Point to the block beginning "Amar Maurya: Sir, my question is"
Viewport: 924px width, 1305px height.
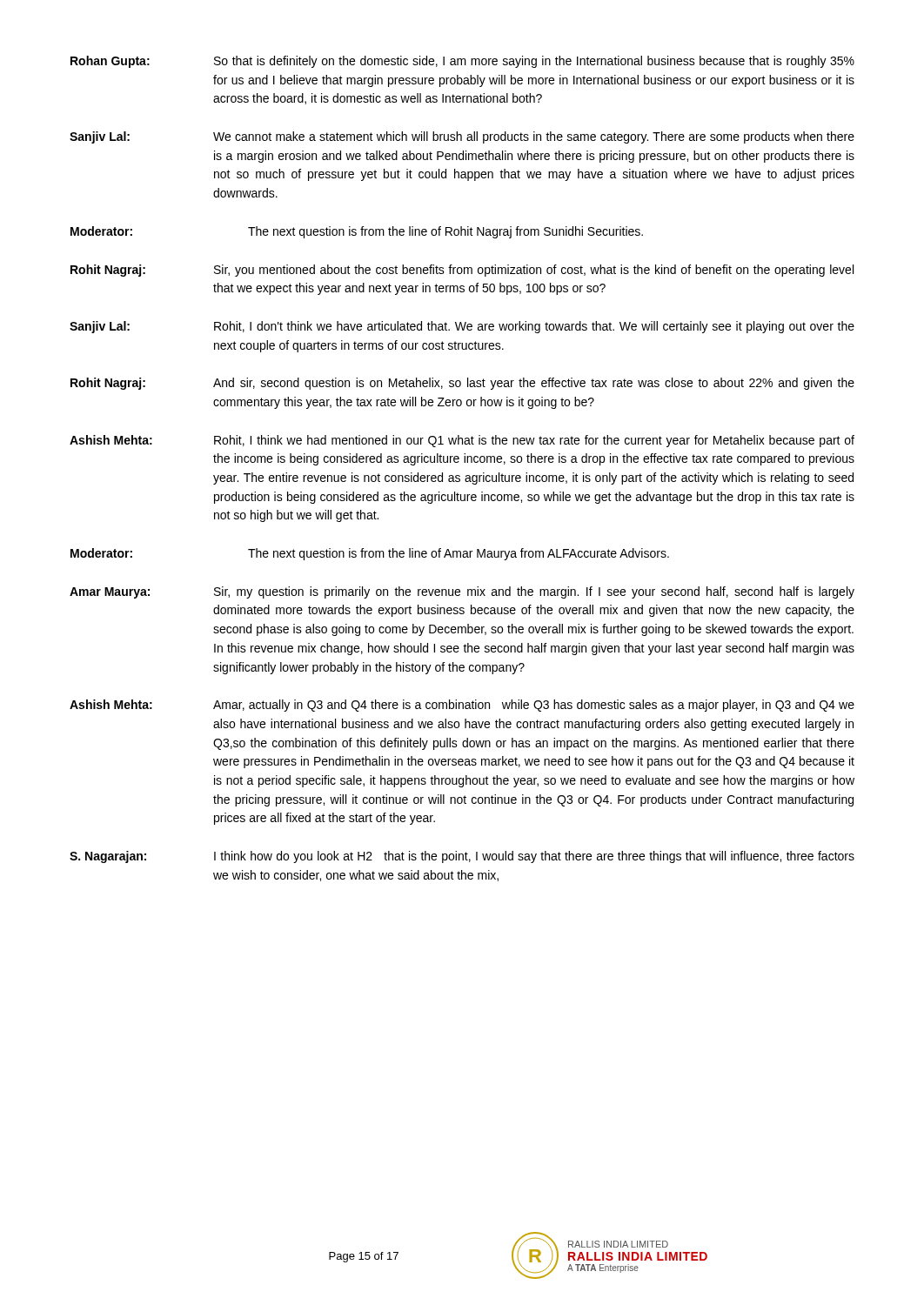click(x=462, y=630)
